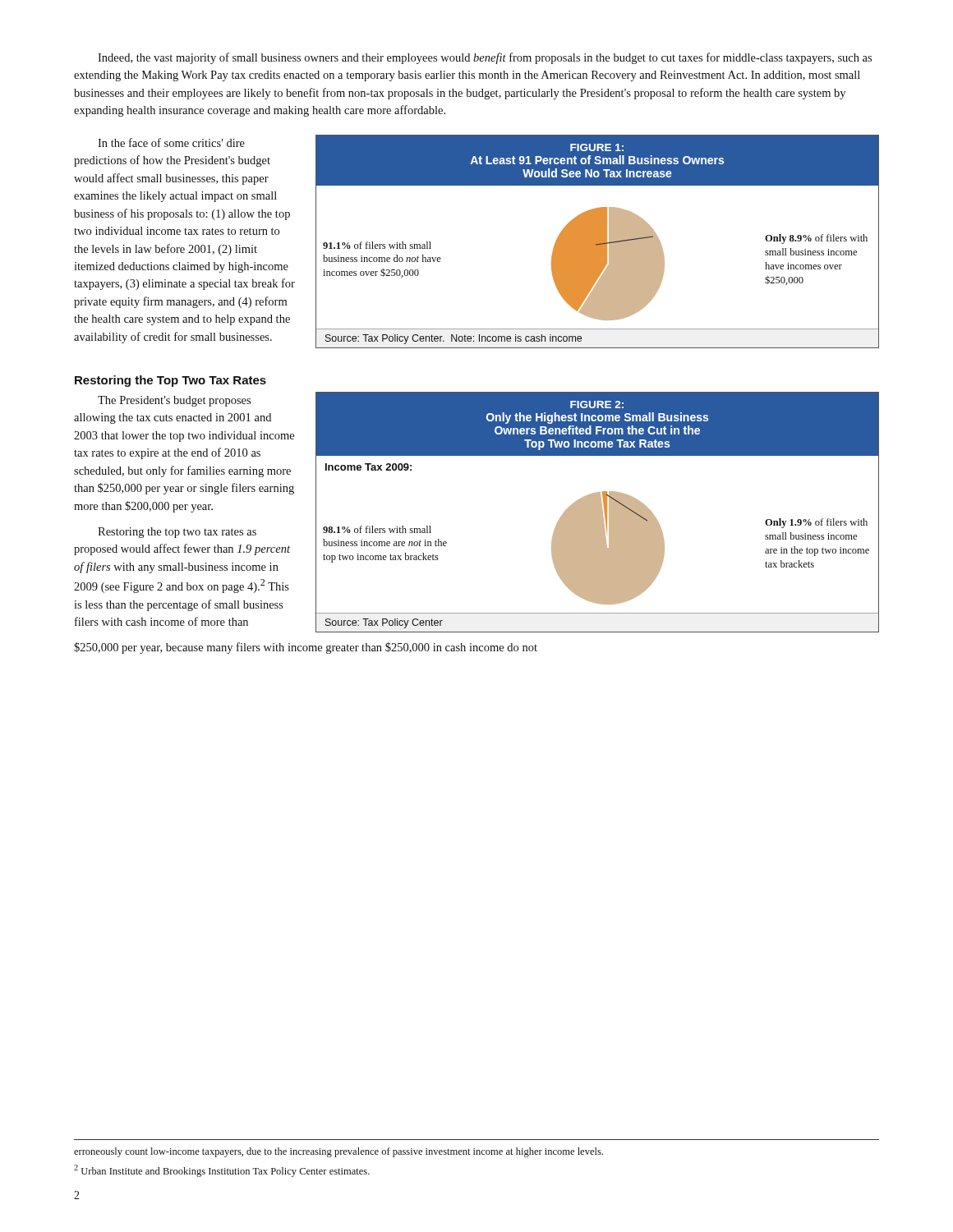This screenshot has width=953, height=1232.
Task: Point to the text starting "The President's budget"
Action: [185, 511]
